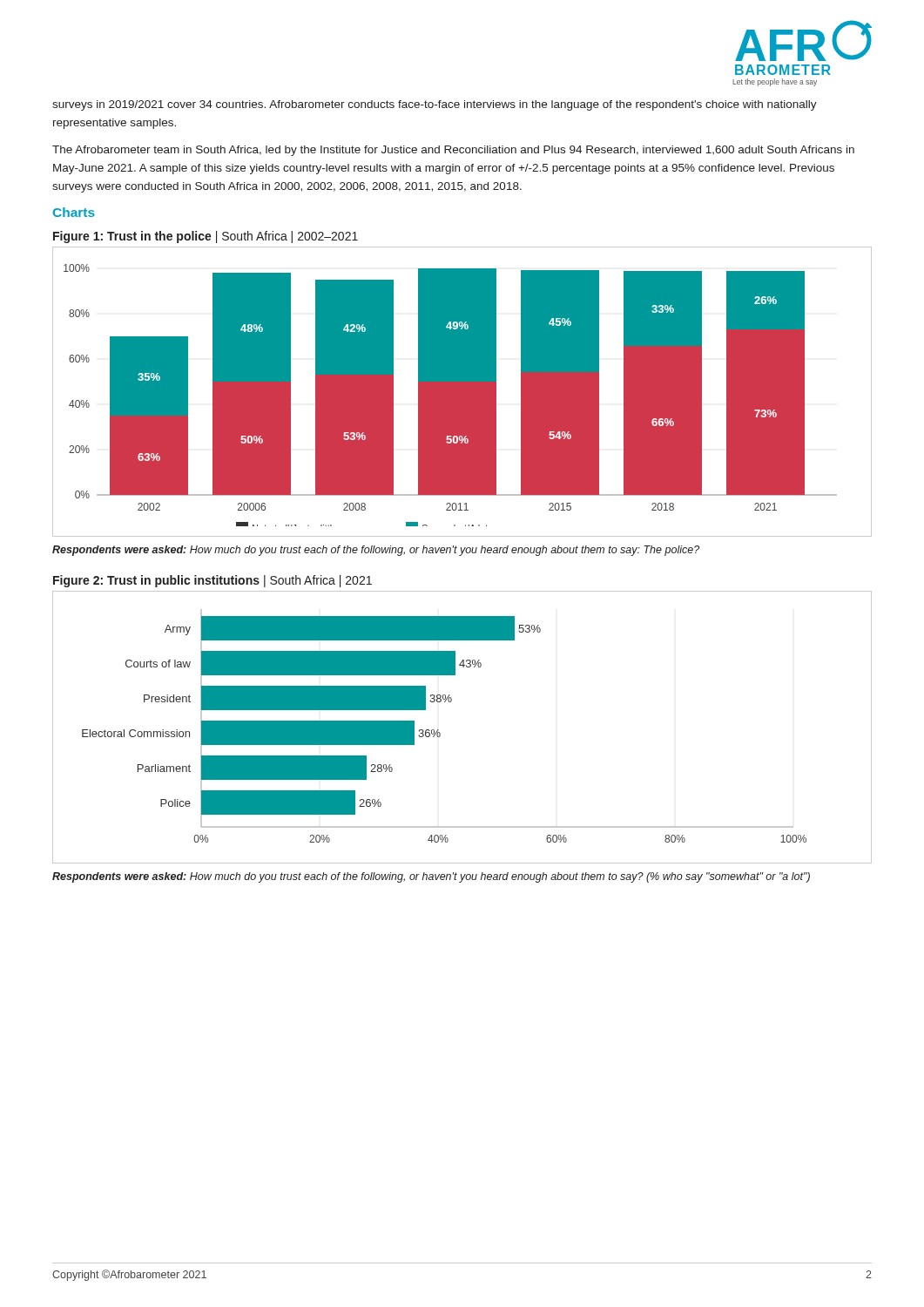This screenshot has width=924, height=1307.
Task: Click on the text block that says "surveys in 2019/2021 cover 34 countries. Afrobarometer conducts"
Action: point(434,113)
